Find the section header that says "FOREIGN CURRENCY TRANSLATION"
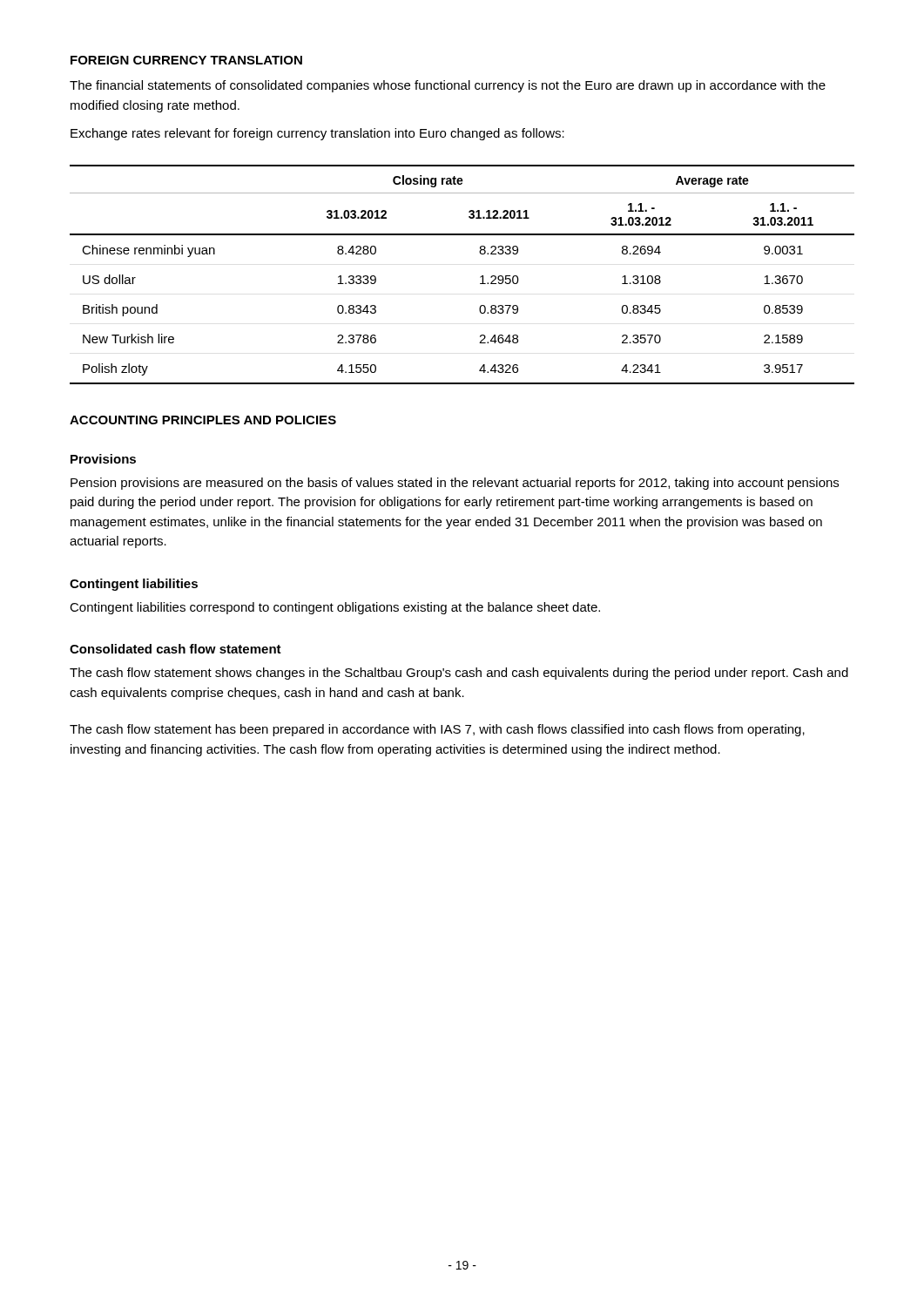Image resolution: width=924 pixels, height=1307 pixels. [x=186, y=60]
